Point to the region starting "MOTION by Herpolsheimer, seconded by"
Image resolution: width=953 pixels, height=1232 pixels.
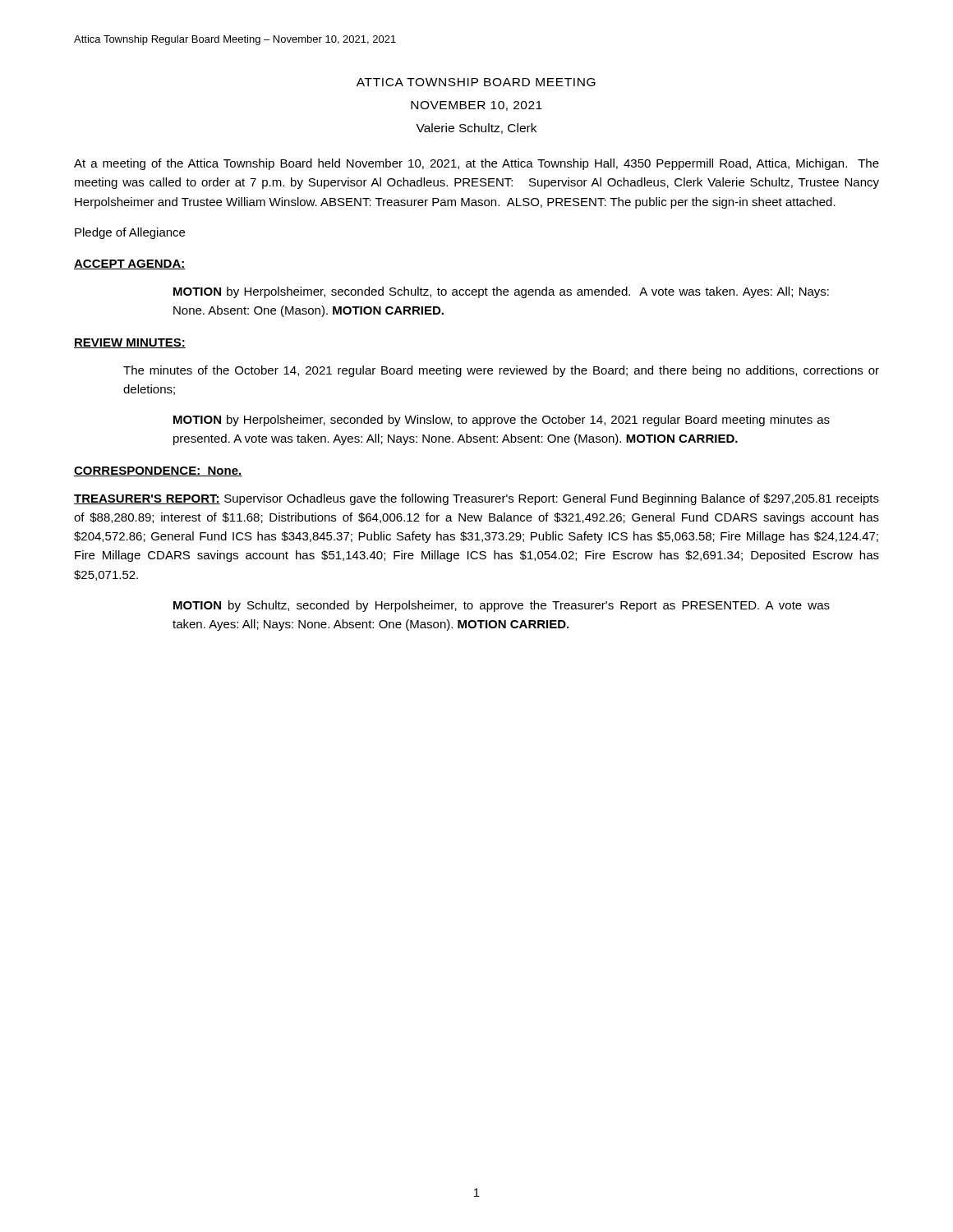pos(501,429)
